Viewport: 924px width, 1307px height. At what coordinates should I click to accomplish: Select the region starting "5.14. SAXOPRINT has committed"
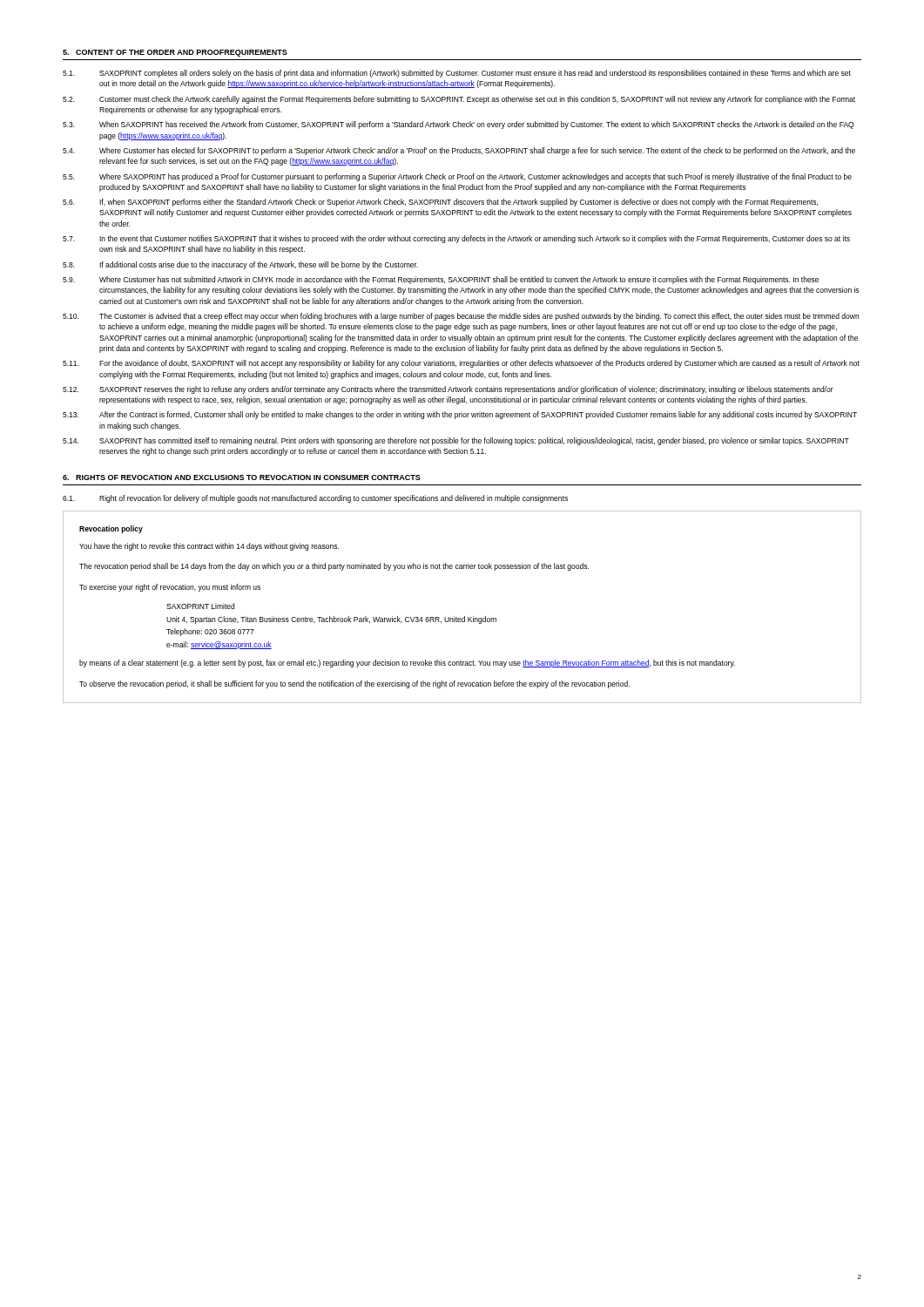coord(462,446)
